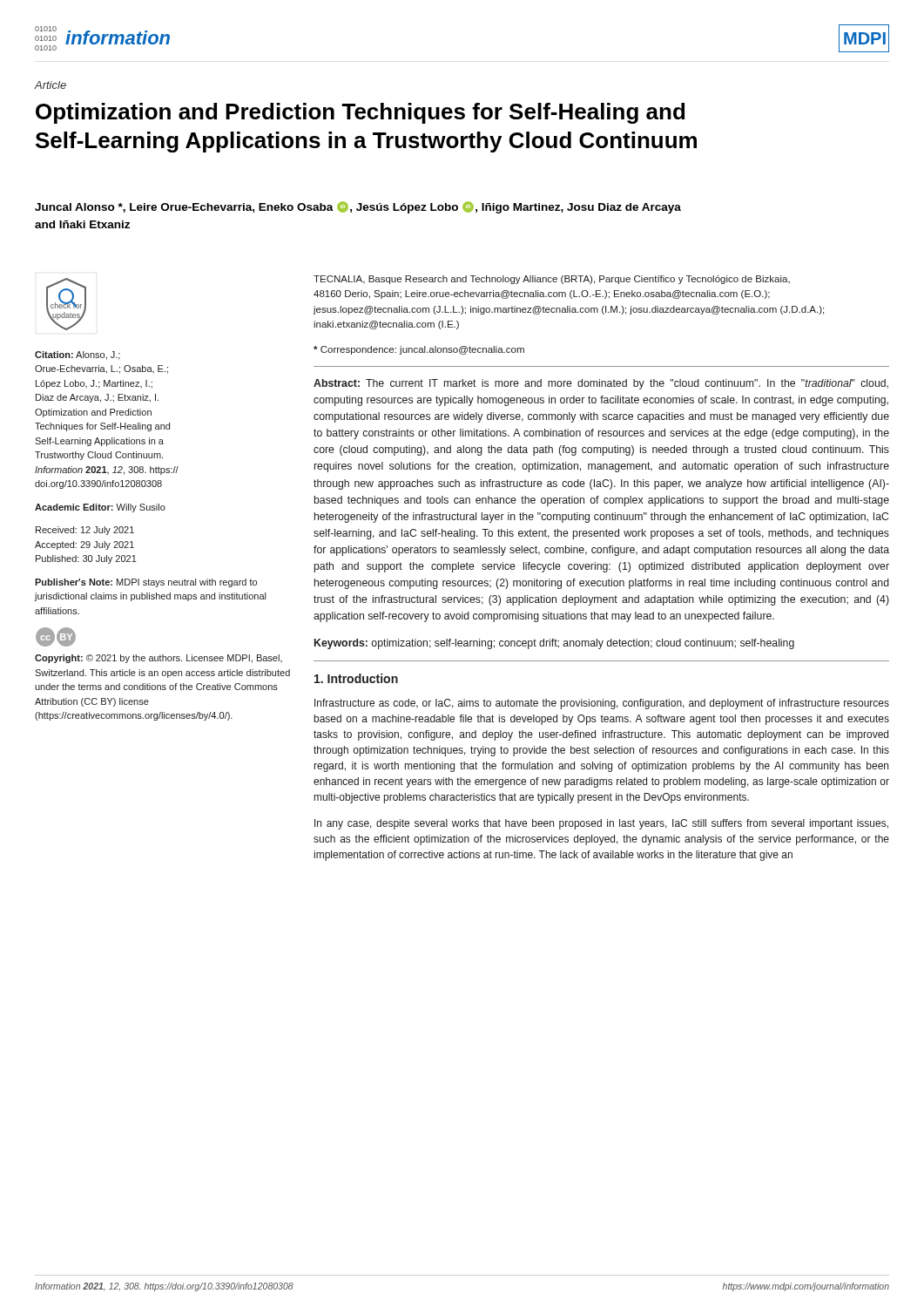This screenshot has height=1307, width=924.
Task: Where is the passage that starts "In any case, despite several works that"?
Action: point(601,839)
